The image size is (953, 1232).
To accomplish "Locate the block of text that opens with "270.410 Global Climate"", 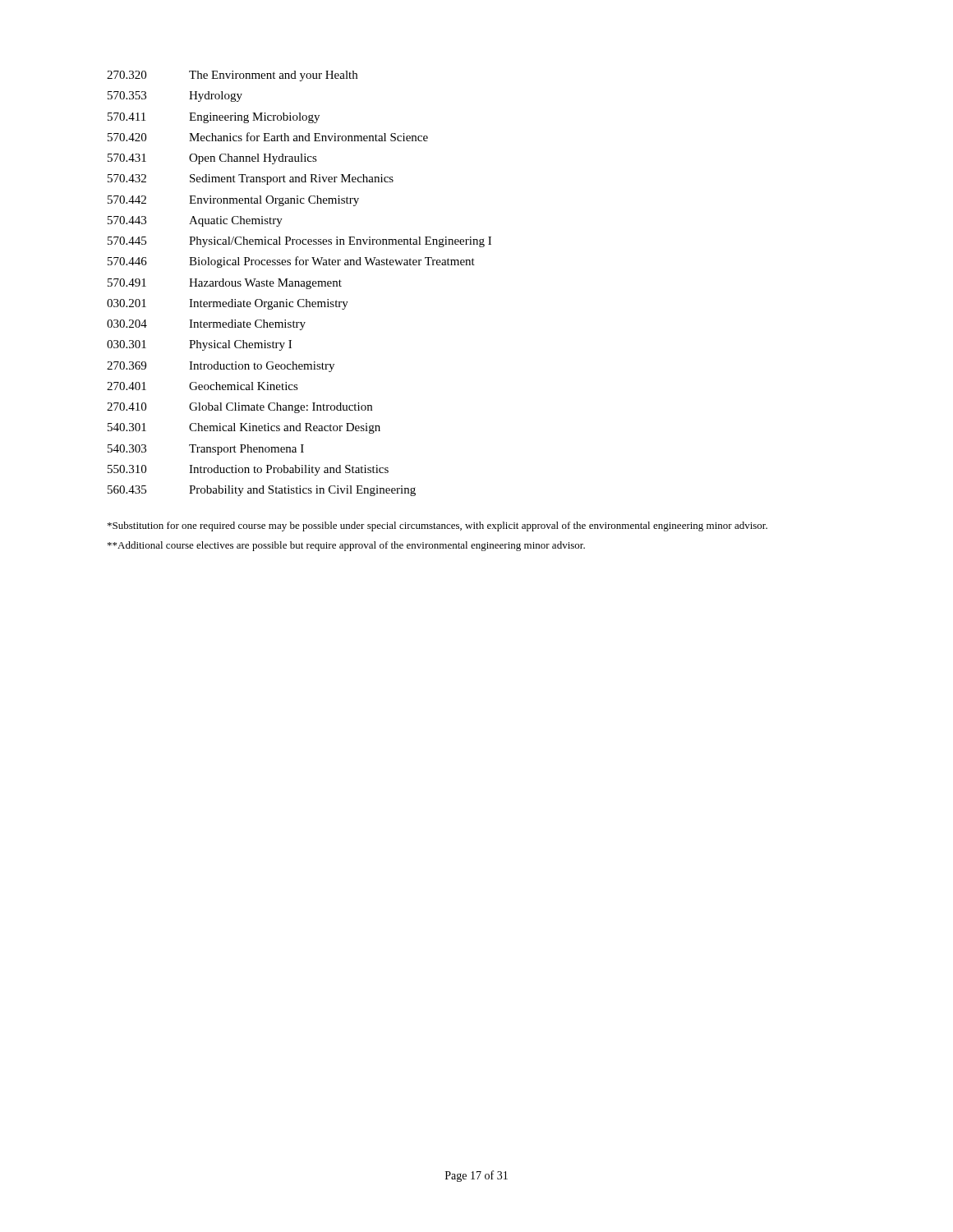I will [x=239, y=408].
